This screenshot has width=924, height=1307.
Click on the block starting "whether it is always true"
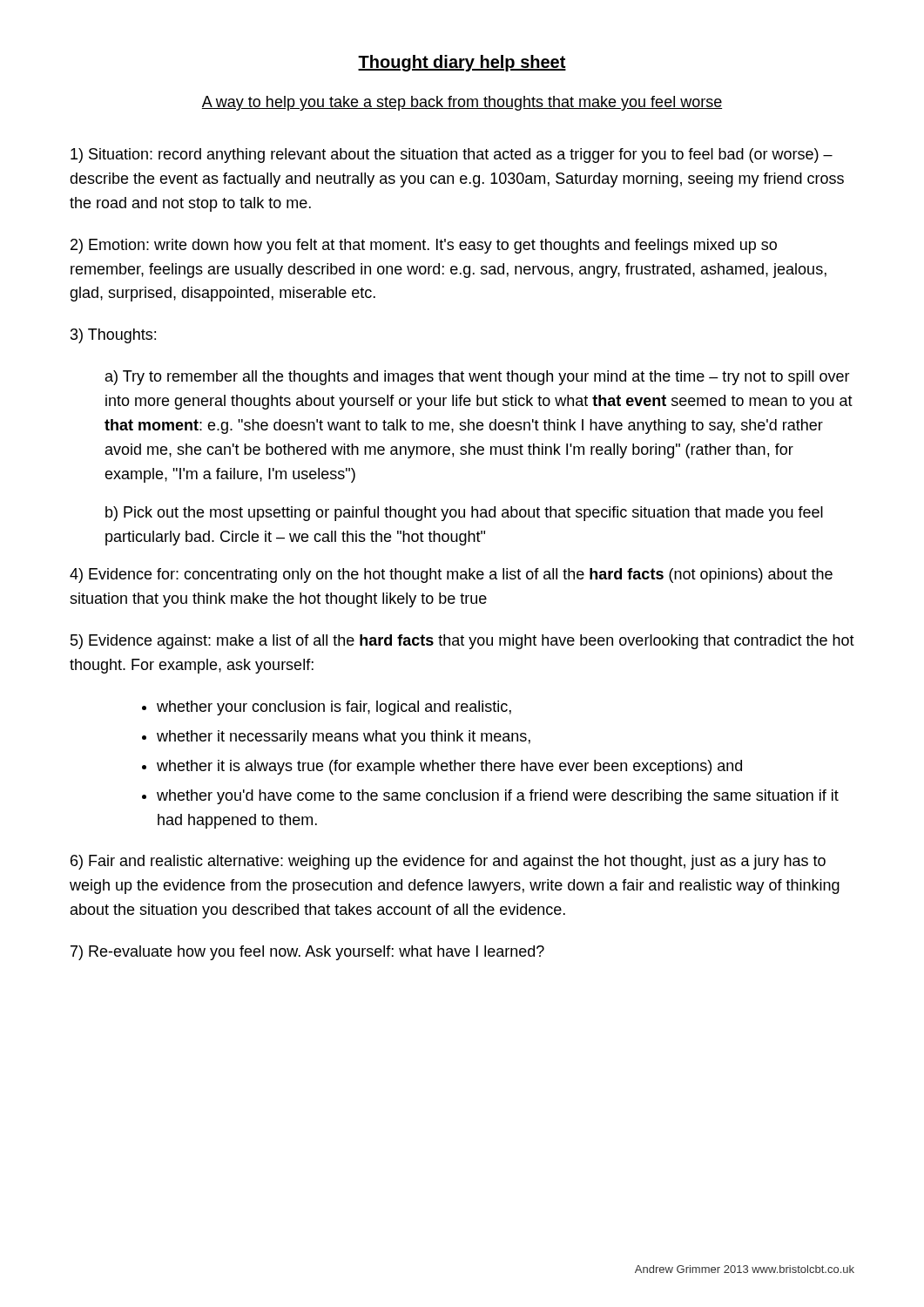coord(450,766)
